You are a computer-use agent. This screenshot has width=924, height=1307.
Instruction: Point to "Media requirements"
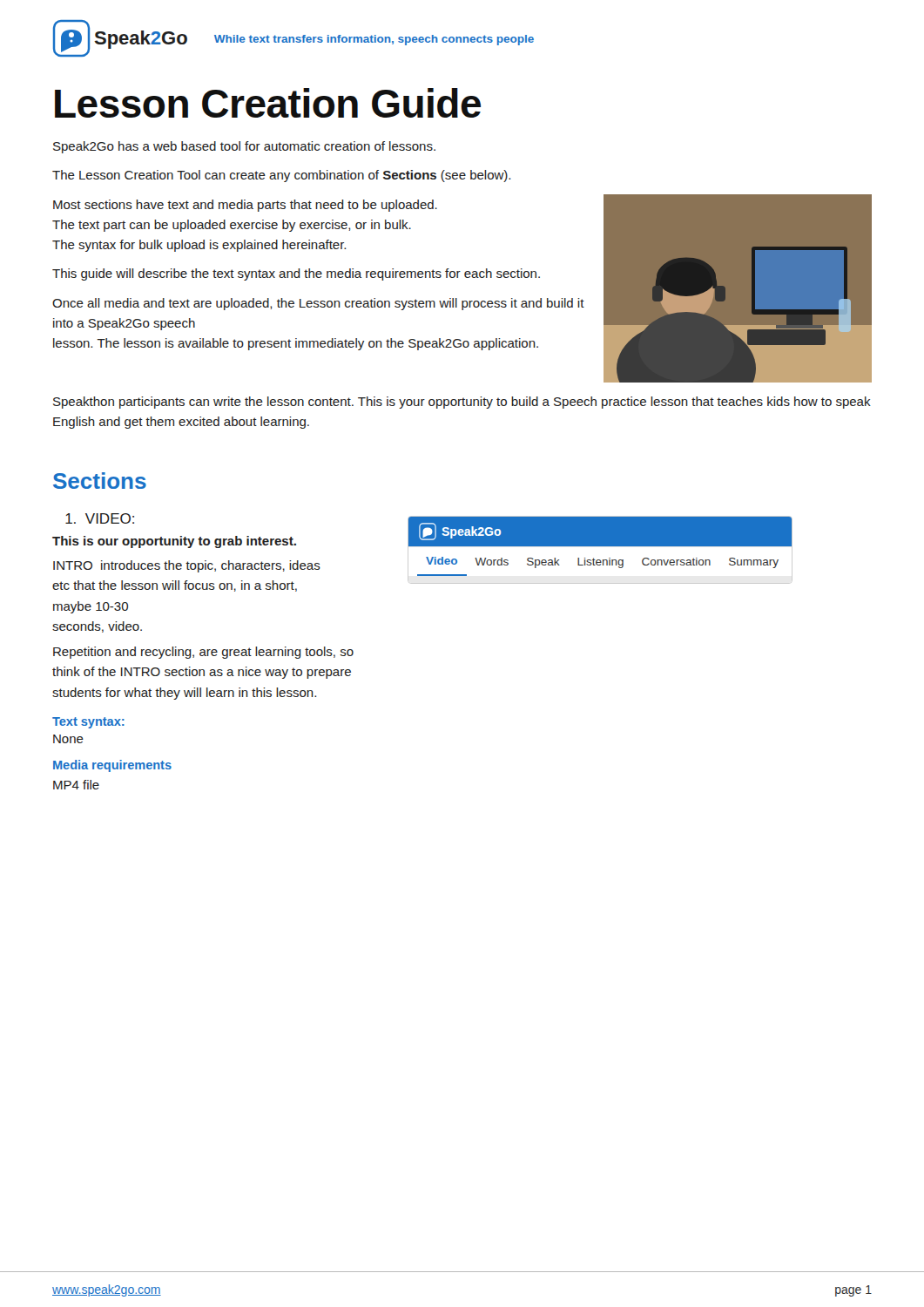(x=112, y=765)
